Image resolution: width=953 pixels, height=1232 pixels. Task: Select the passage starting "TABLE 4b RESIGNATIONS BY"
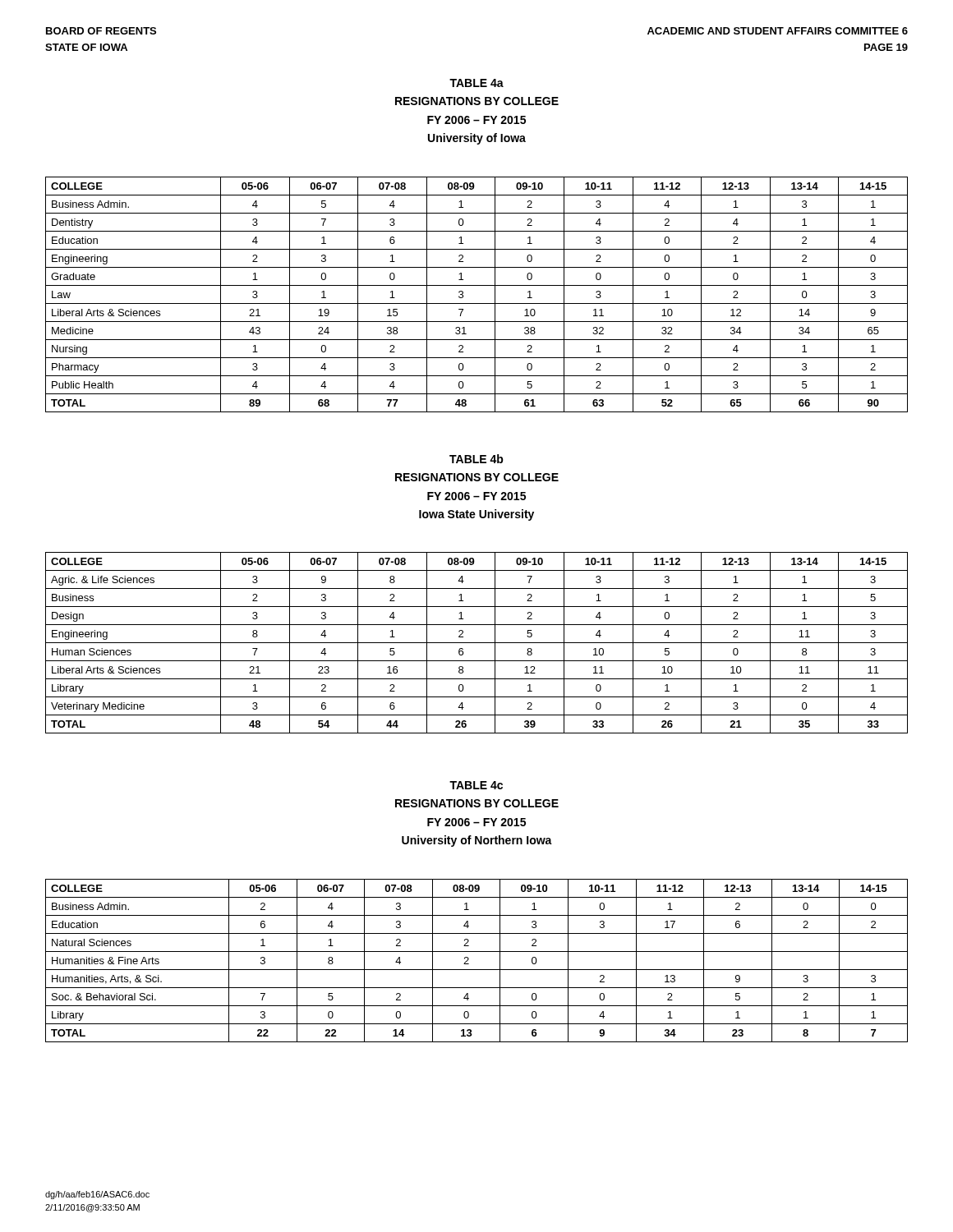pos(476,487)
